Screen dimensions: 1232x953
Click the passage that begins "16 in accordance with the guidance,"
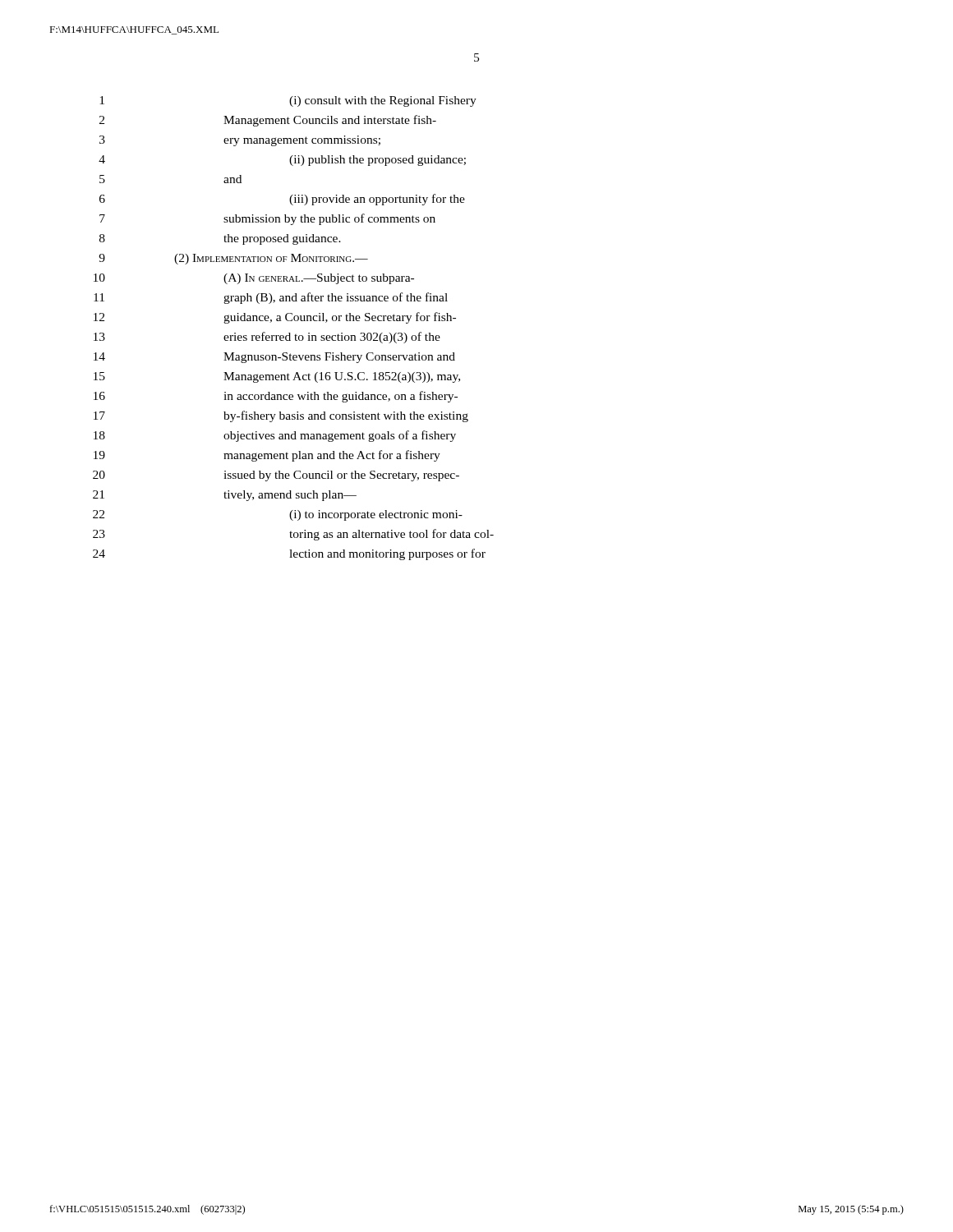click(276, 397)
